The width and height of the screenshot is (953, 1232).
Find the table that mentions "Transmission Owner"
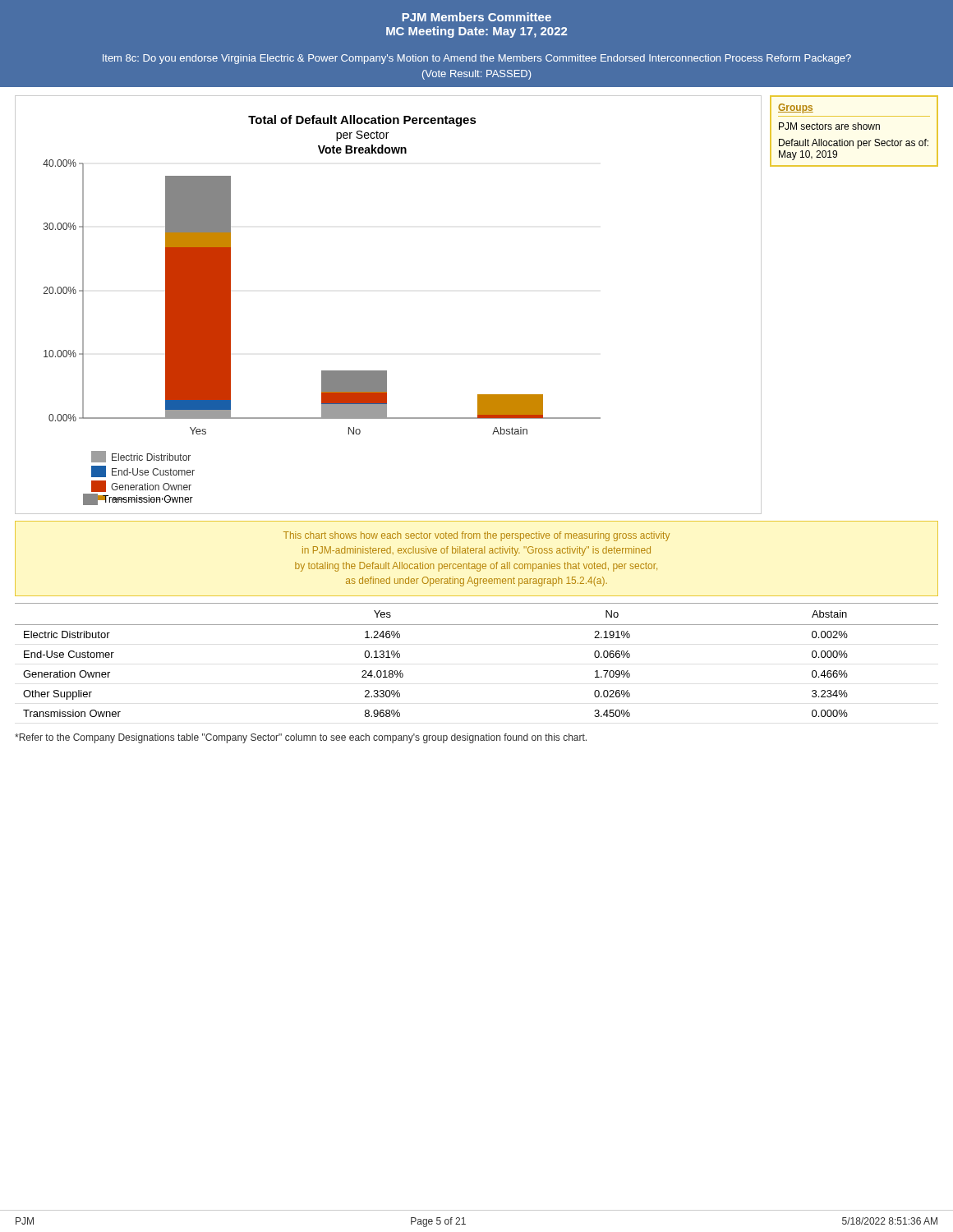(x=476, y=663)
